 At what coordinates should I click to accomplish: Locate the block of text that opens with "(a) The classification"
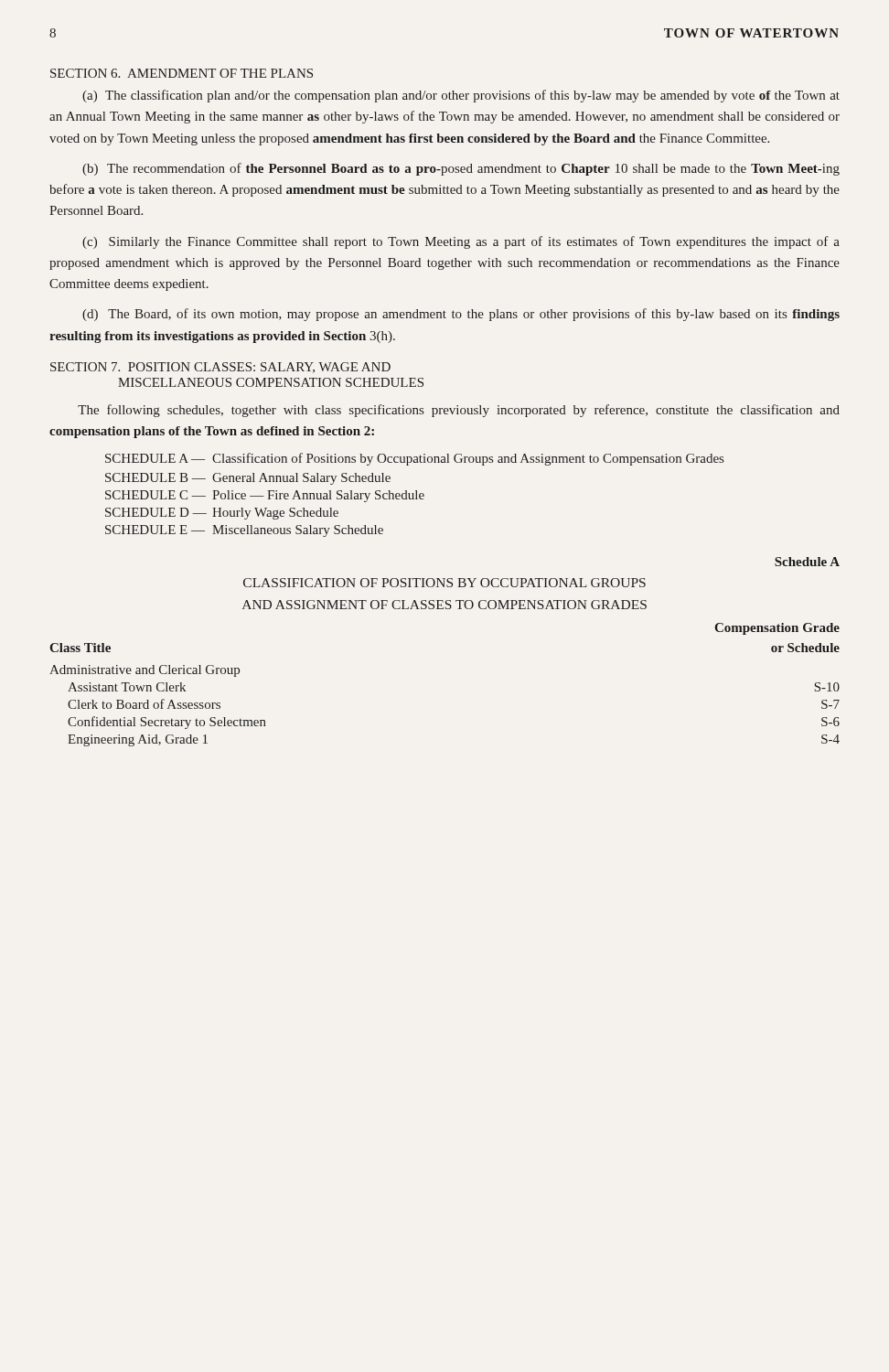444,116
